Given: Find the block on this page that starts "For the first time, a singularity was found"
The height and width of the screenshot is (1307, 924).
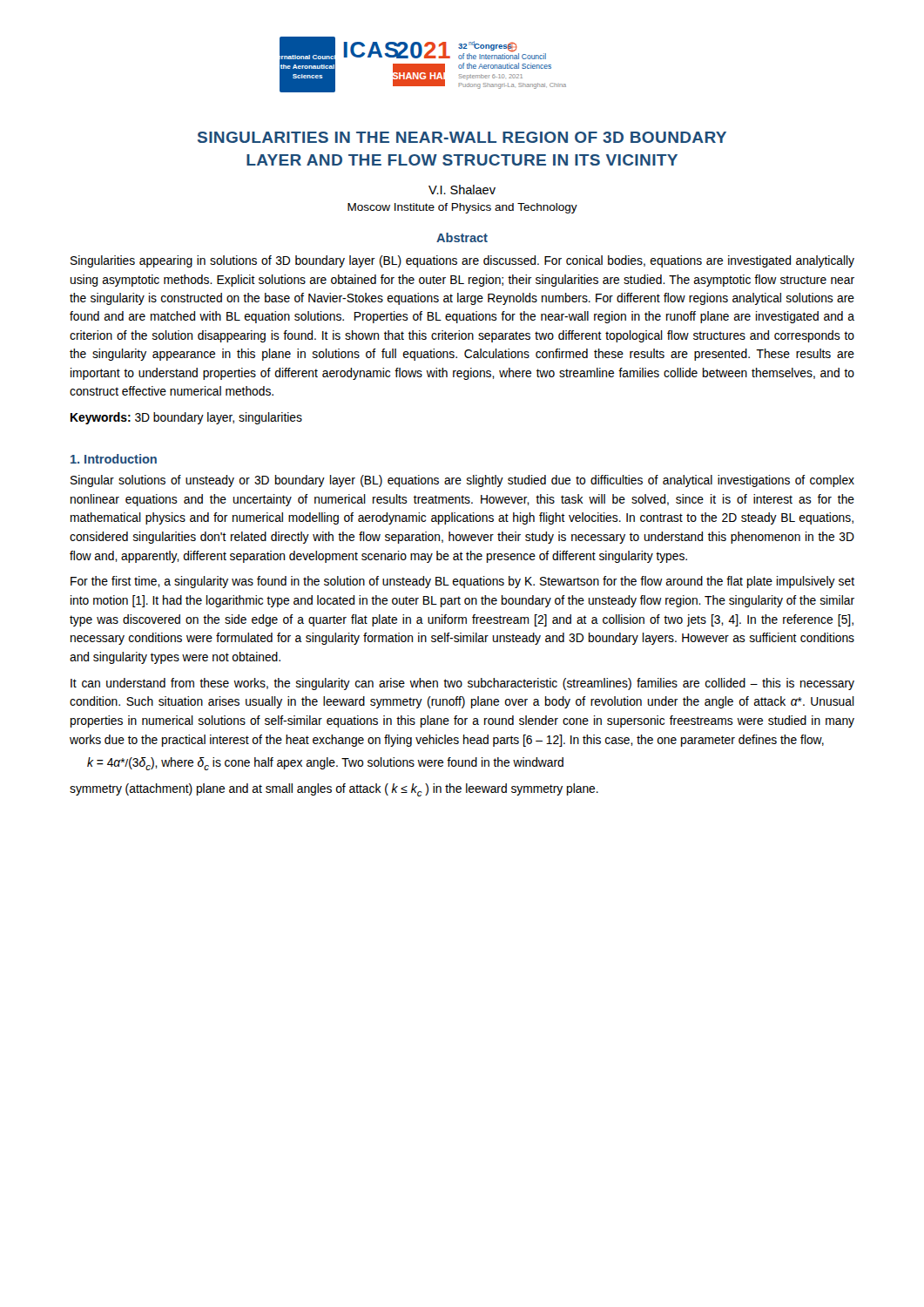Looking at the screenshot, I should tap(462, 620).
